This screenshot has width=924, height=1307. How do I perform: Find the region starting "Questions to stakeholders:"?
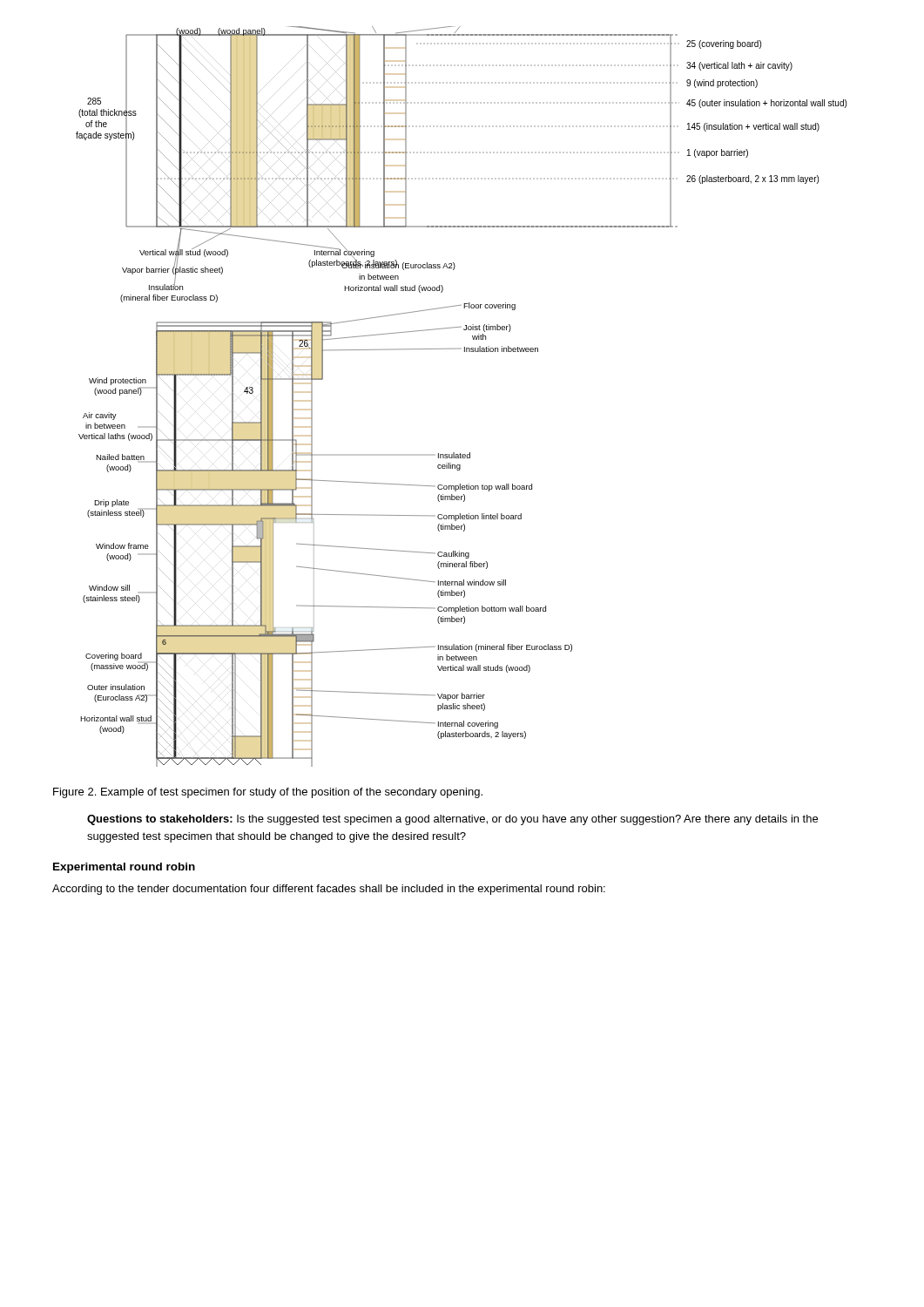click(x=453, y=827)
